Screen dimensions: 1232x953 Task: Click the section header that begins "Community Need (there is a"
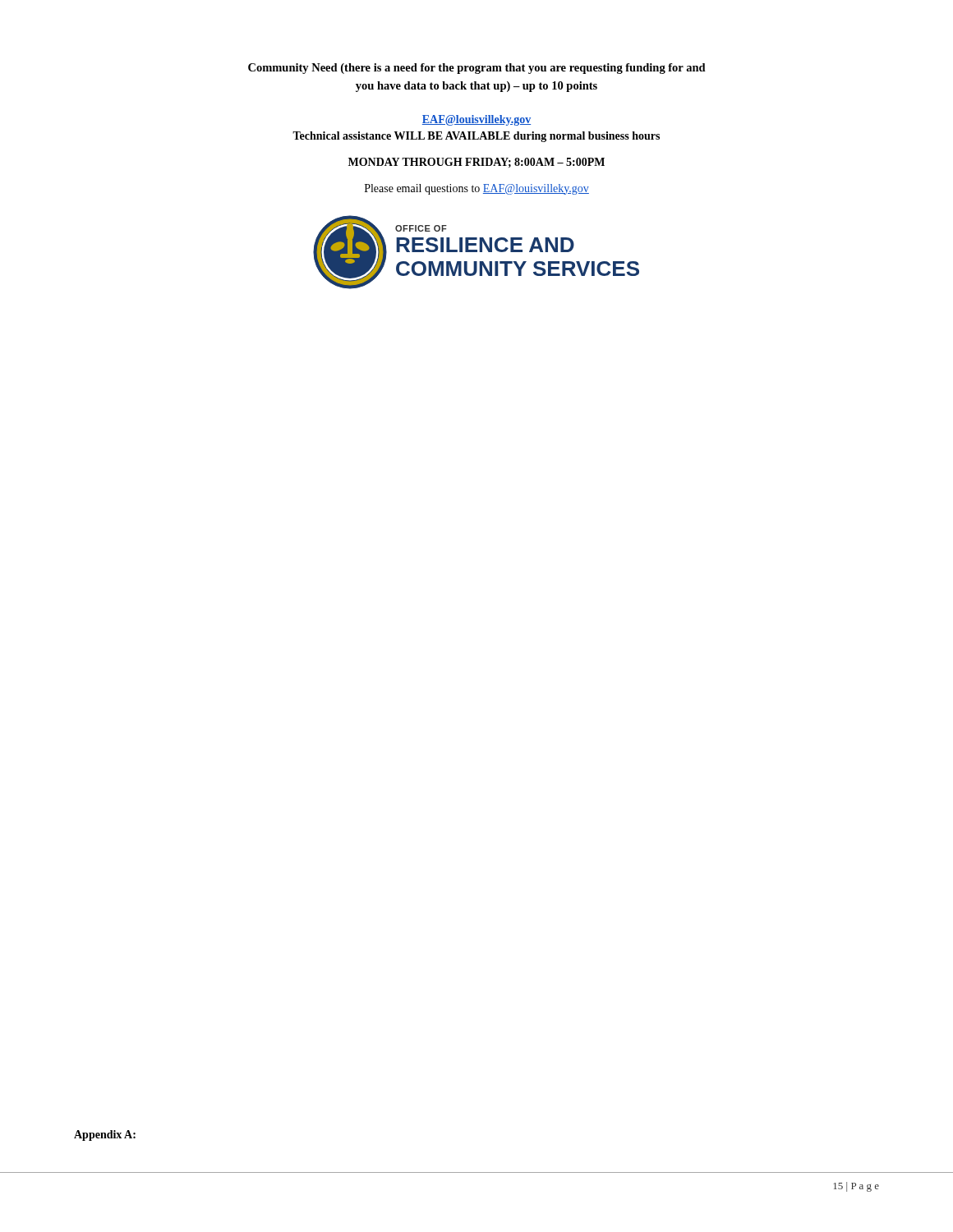tap(476, 76)
